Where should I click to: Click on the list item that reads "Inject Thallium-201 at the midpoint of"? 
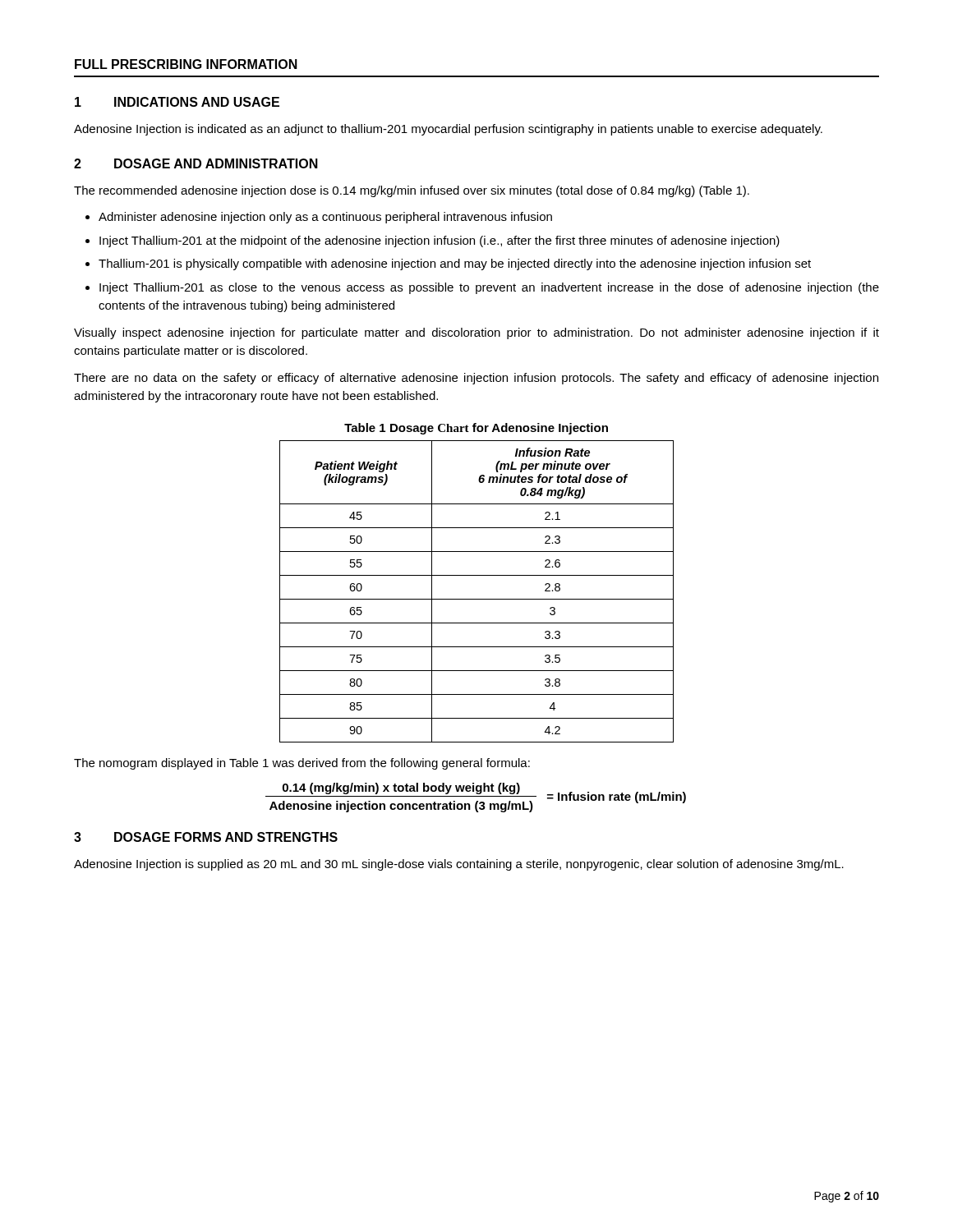[x=439, y=240]
